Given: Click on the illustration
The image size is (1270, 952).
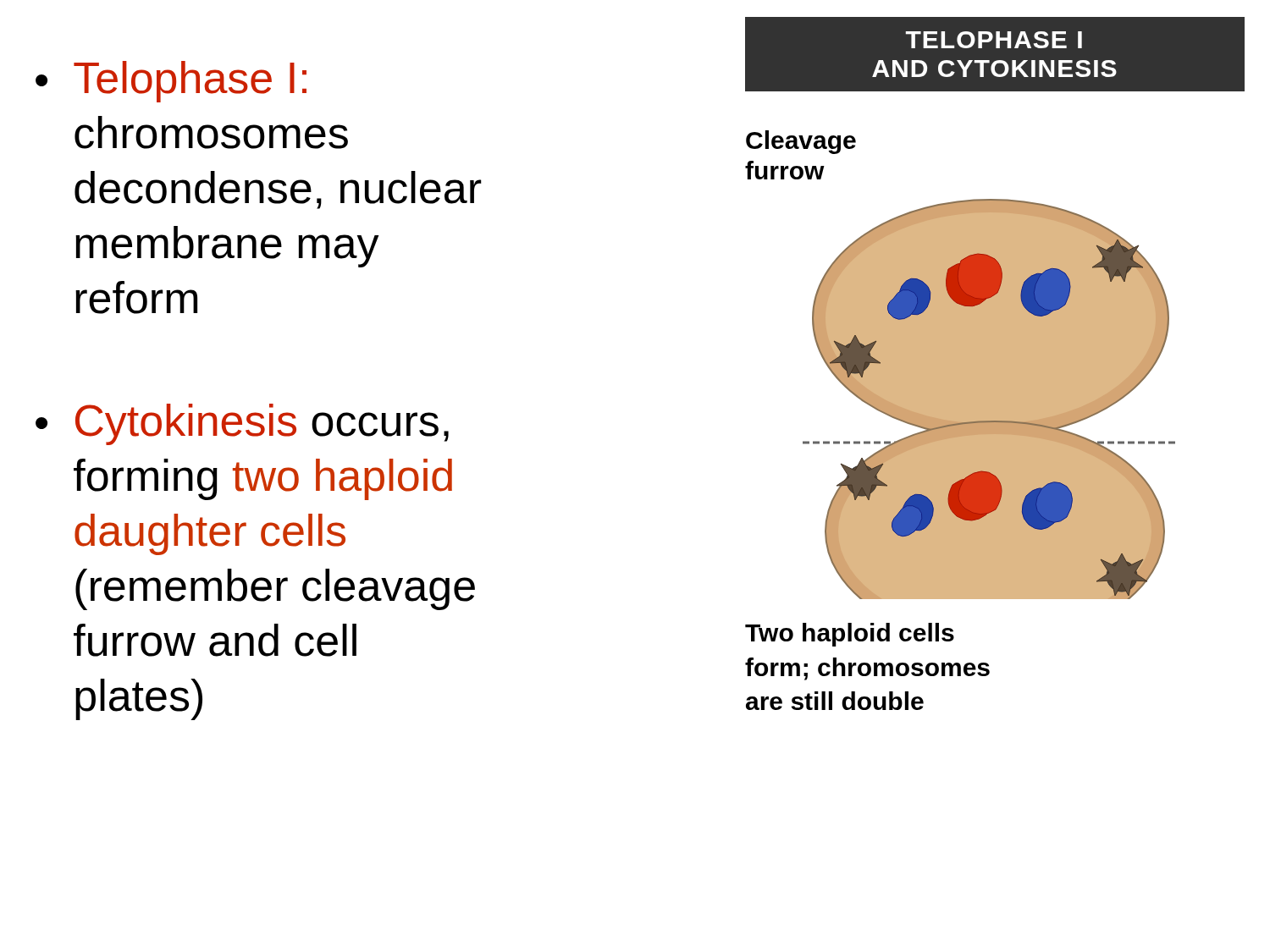Looking at the screenshot, I should pos(982,396).
